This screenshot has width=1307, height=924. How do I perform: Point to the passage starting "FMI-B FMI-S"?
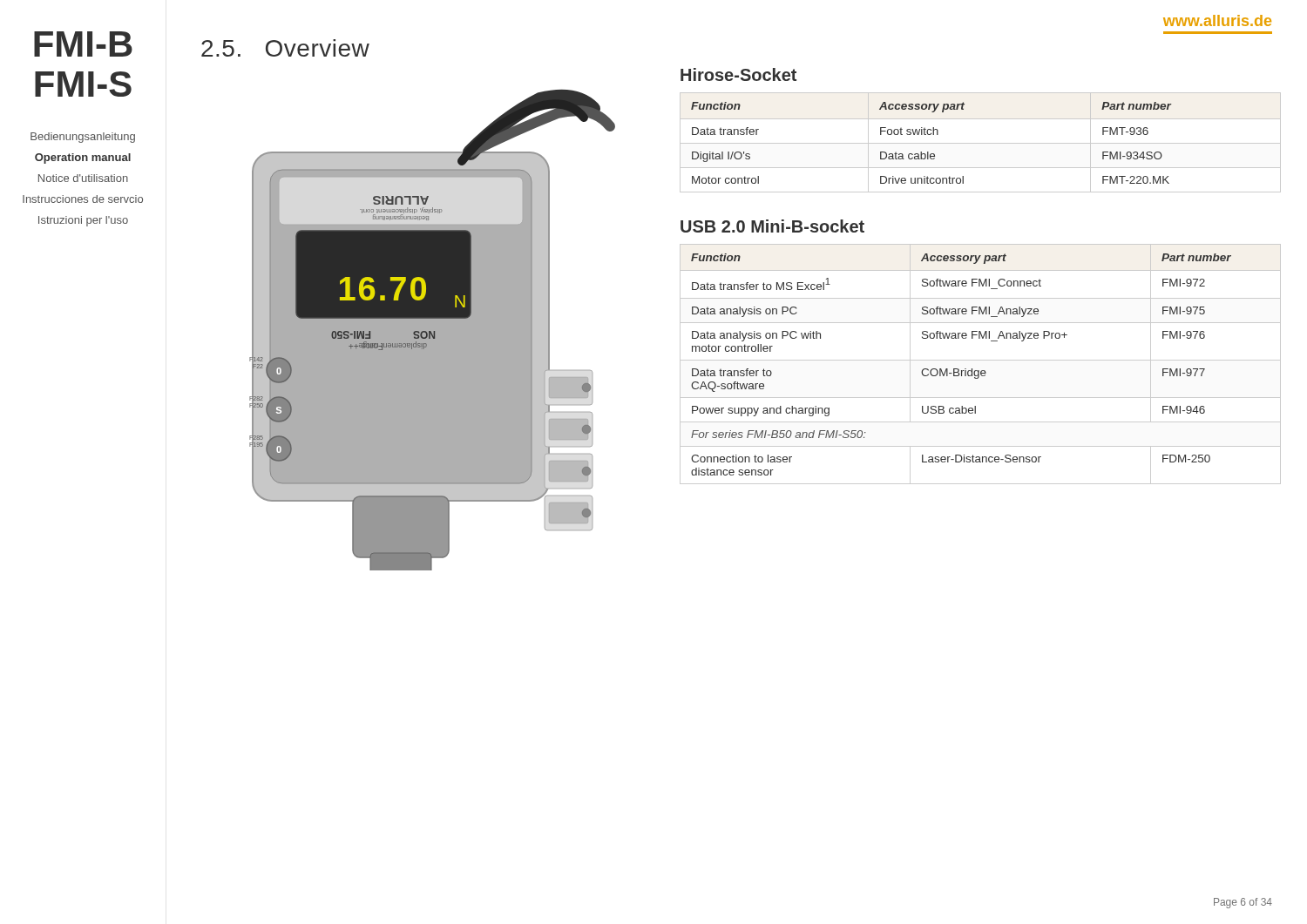83,65
